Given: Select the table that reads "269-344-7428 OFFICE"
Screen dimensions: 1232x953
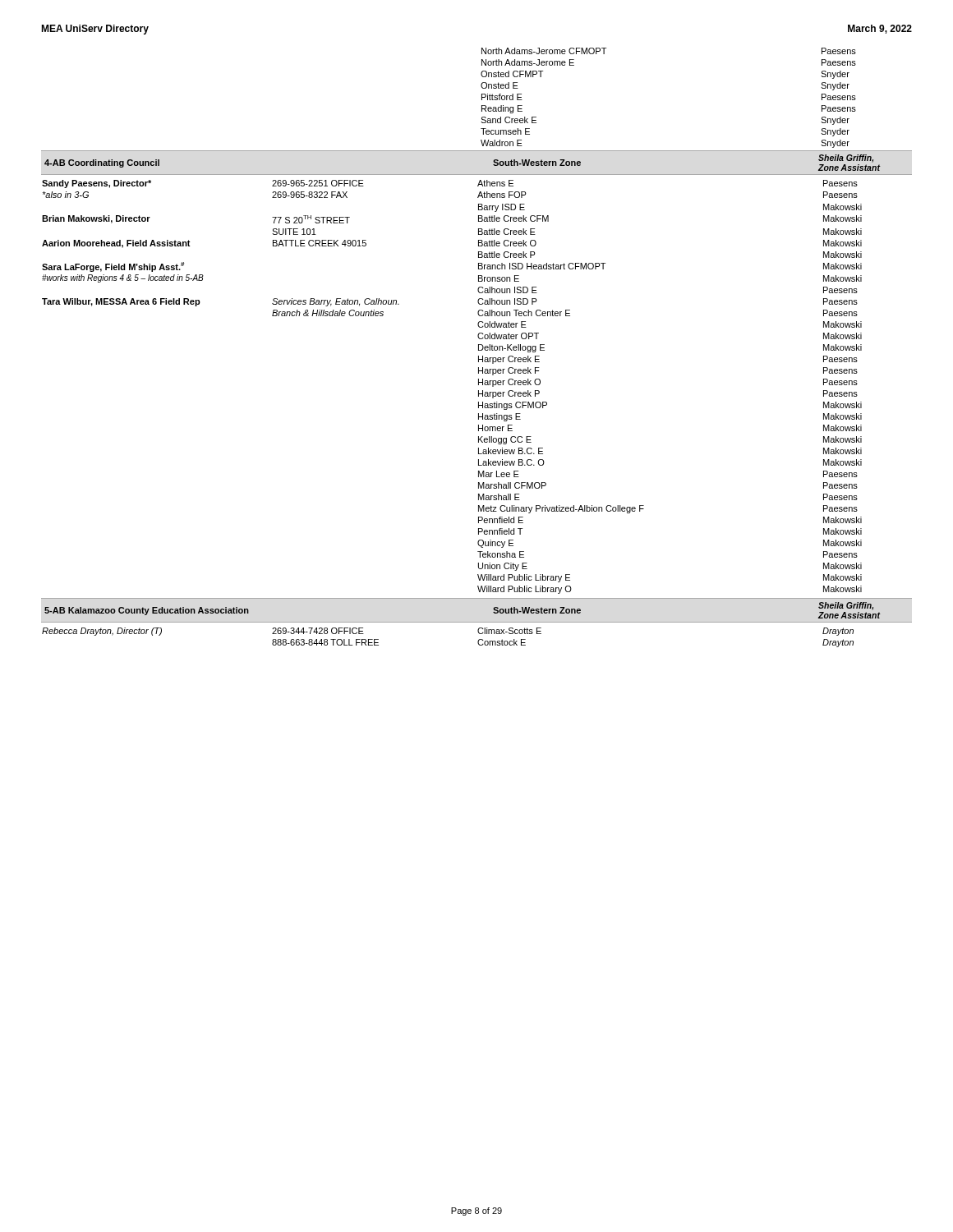Looking at the screenshot, I should tap(476, 637).
